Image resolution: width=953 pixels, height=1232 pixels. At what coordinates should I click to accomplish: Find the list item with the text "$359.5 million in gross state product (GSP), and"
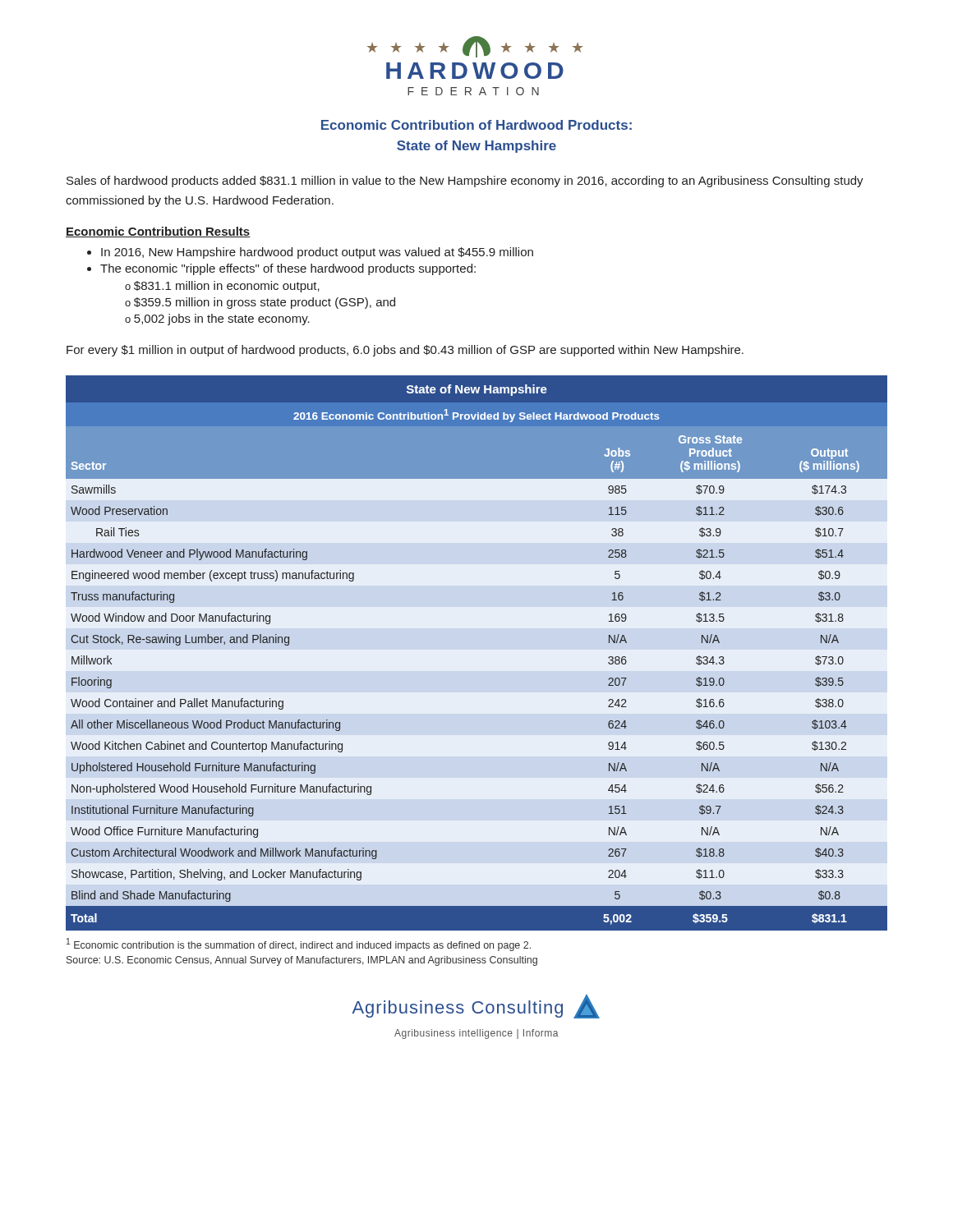coord(265,302)
